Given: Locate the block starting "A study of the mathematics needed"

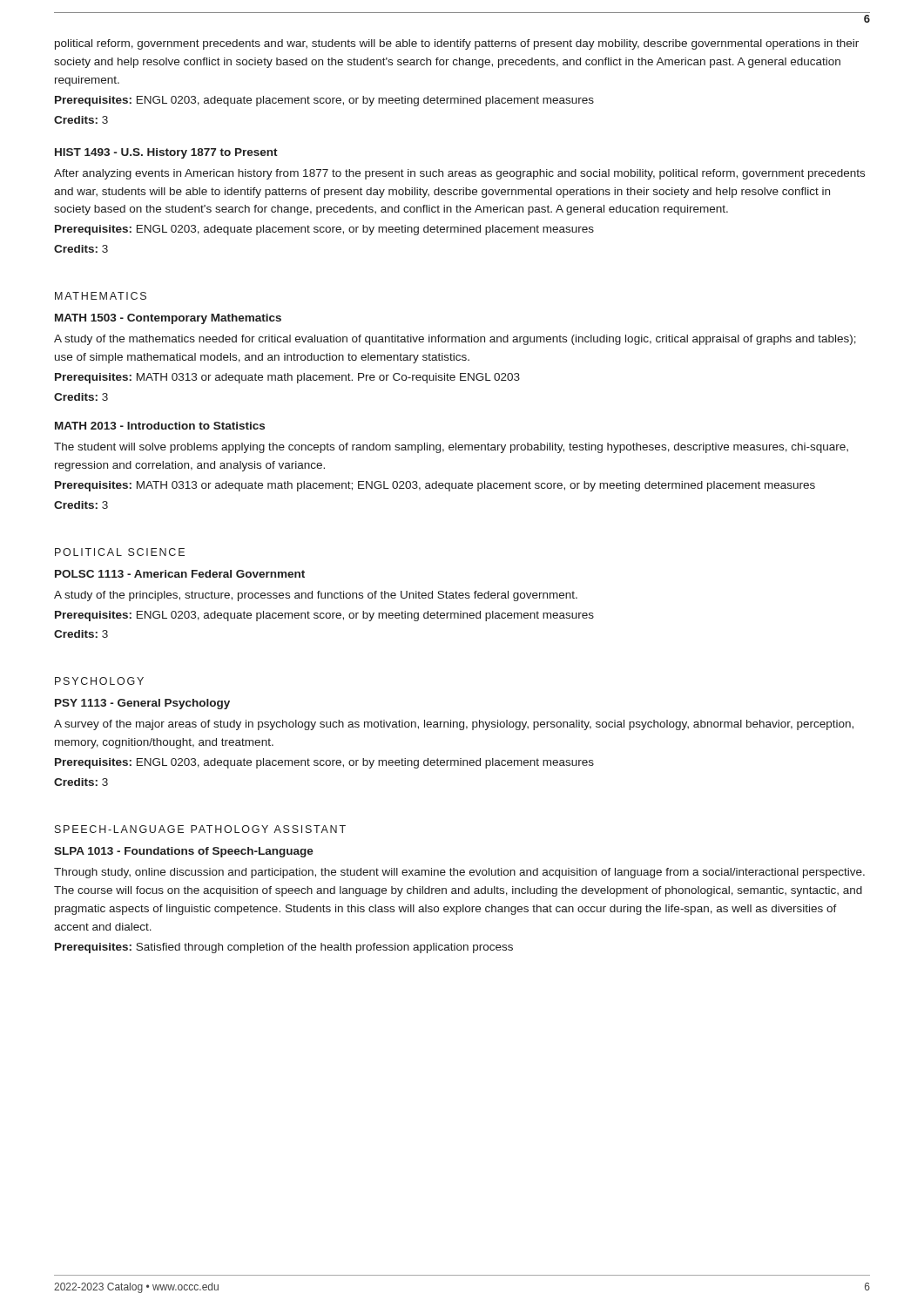Looking at the screenshot, I should [462, 369].
